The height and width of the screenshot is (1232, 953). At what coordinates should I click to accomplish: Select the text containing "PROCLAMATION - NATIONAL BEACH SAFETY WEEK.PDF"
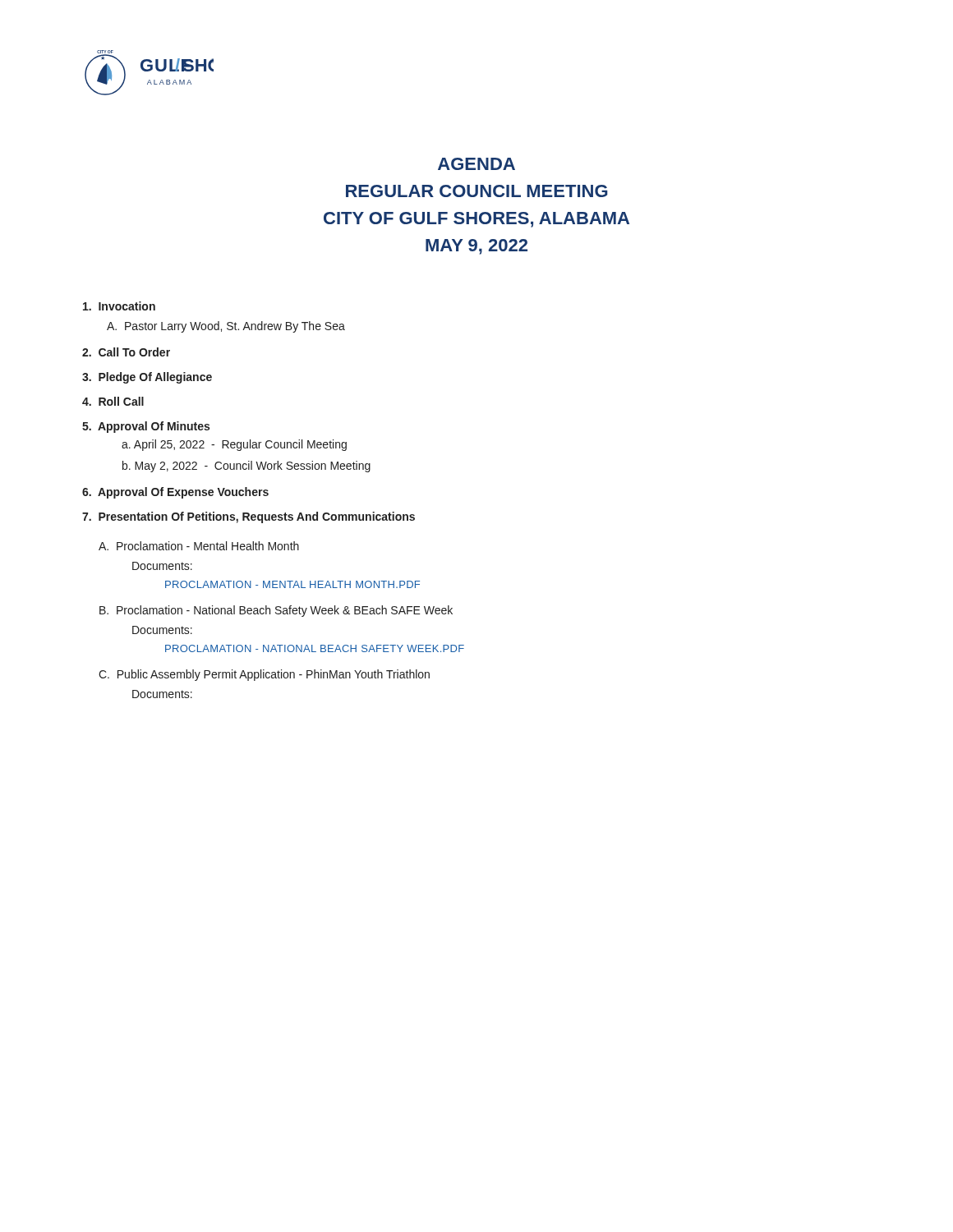314,648
